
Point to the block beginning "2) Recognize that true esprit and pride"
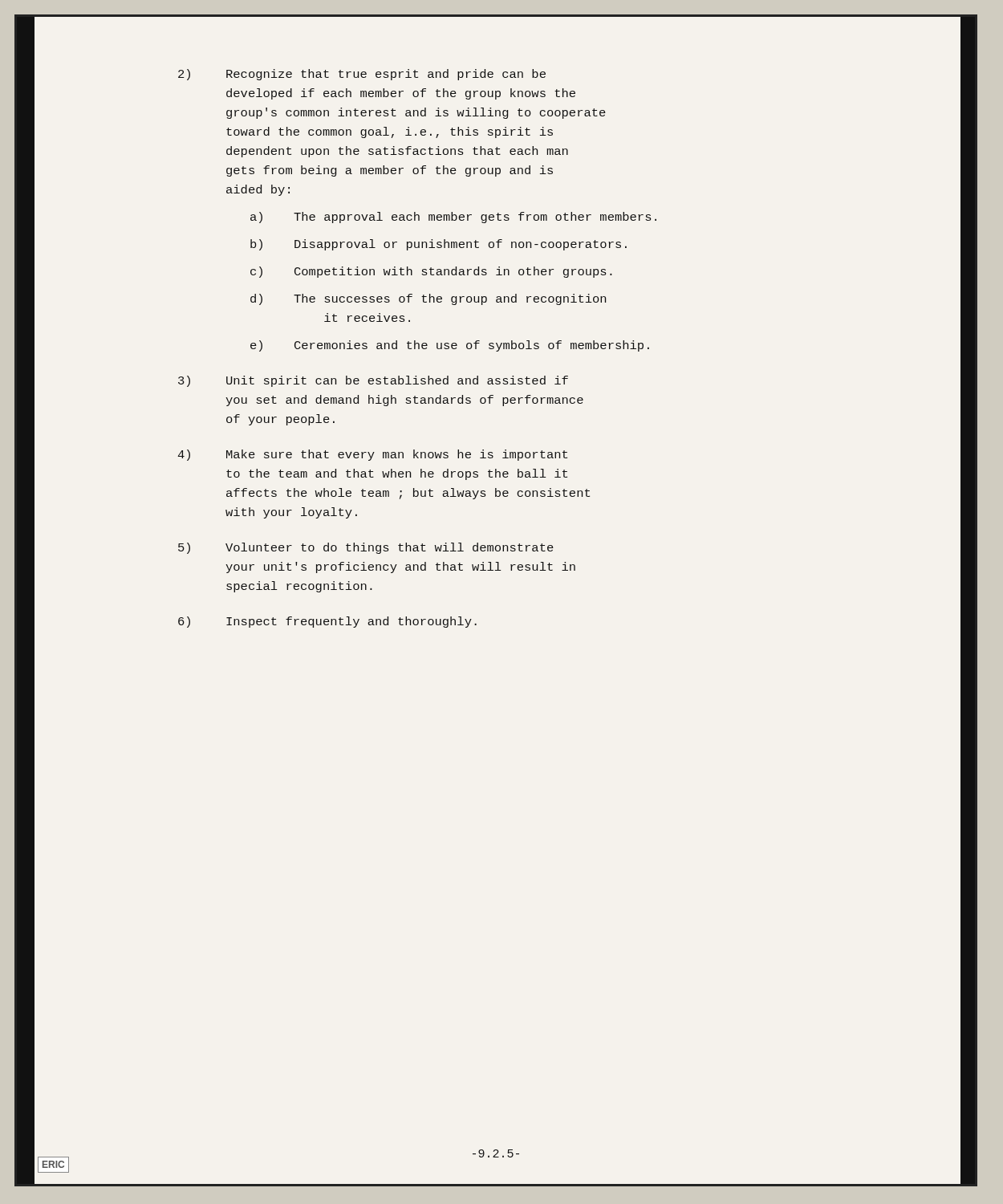(536, 210)
